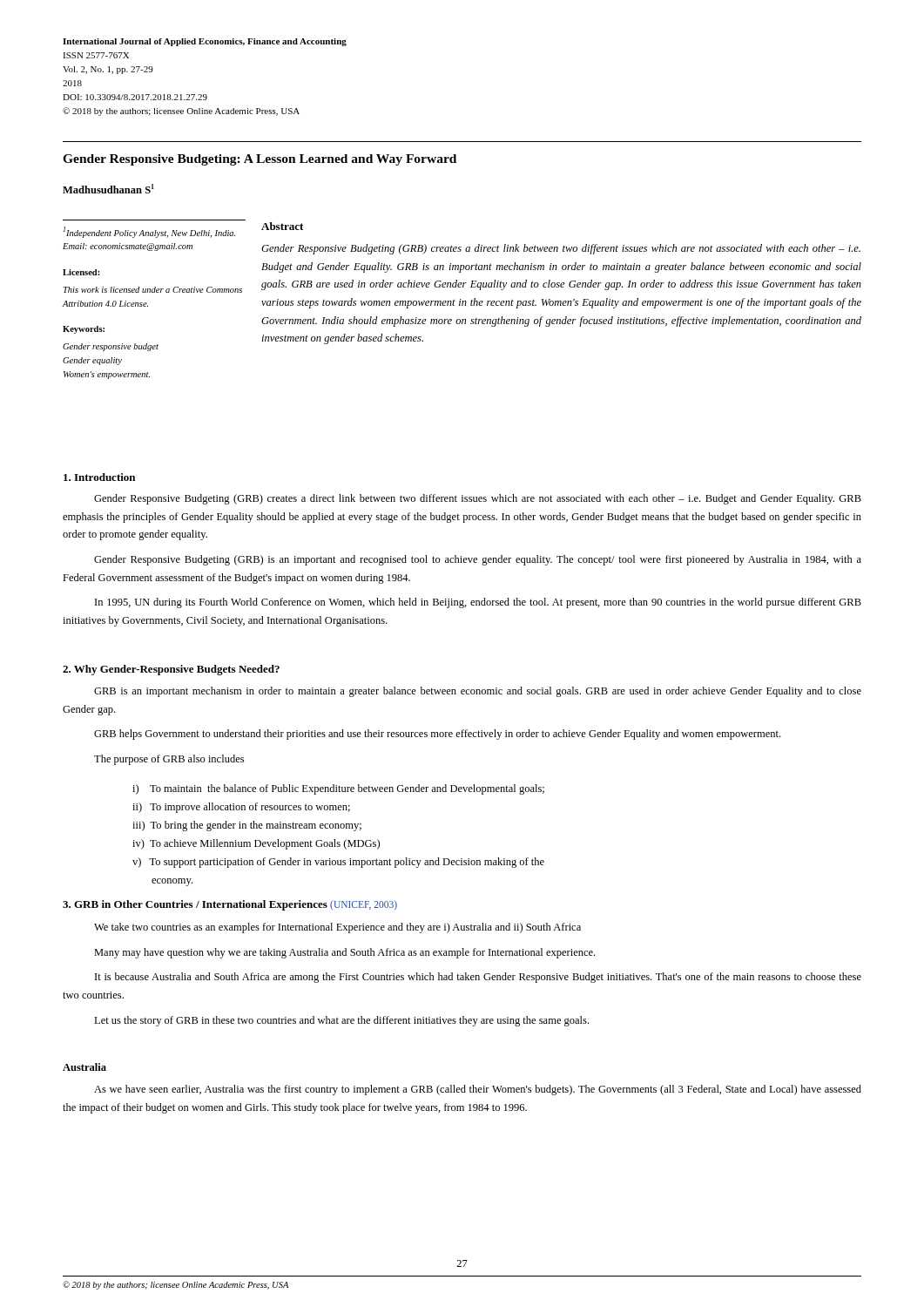Navigate to the passage starting "ii) To improve"
Viewport: 924px width, 1307px height.
tap(241, 807)
